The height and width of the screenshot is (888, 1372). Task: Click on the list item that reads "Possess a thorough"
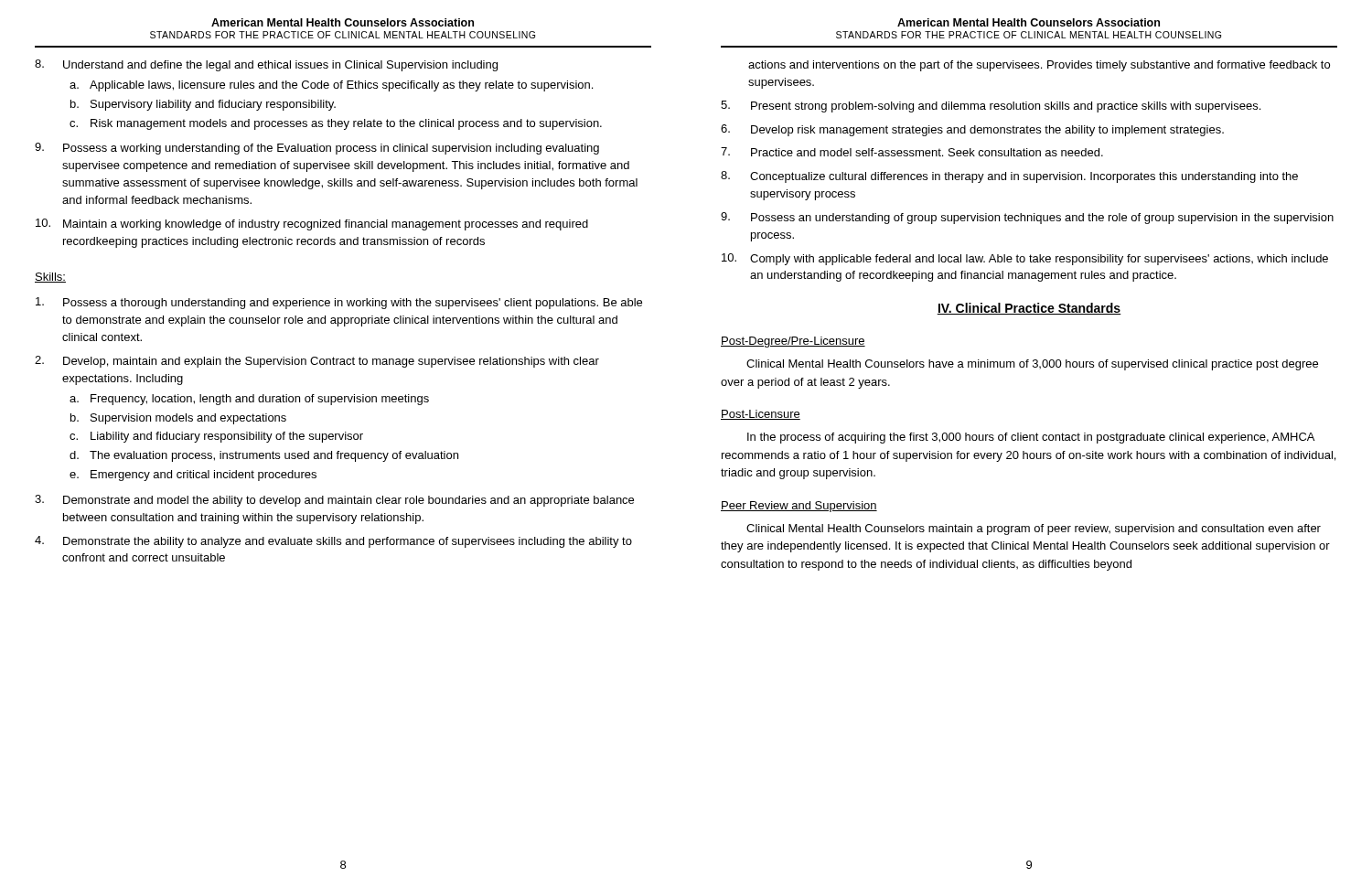click(343, 321)
